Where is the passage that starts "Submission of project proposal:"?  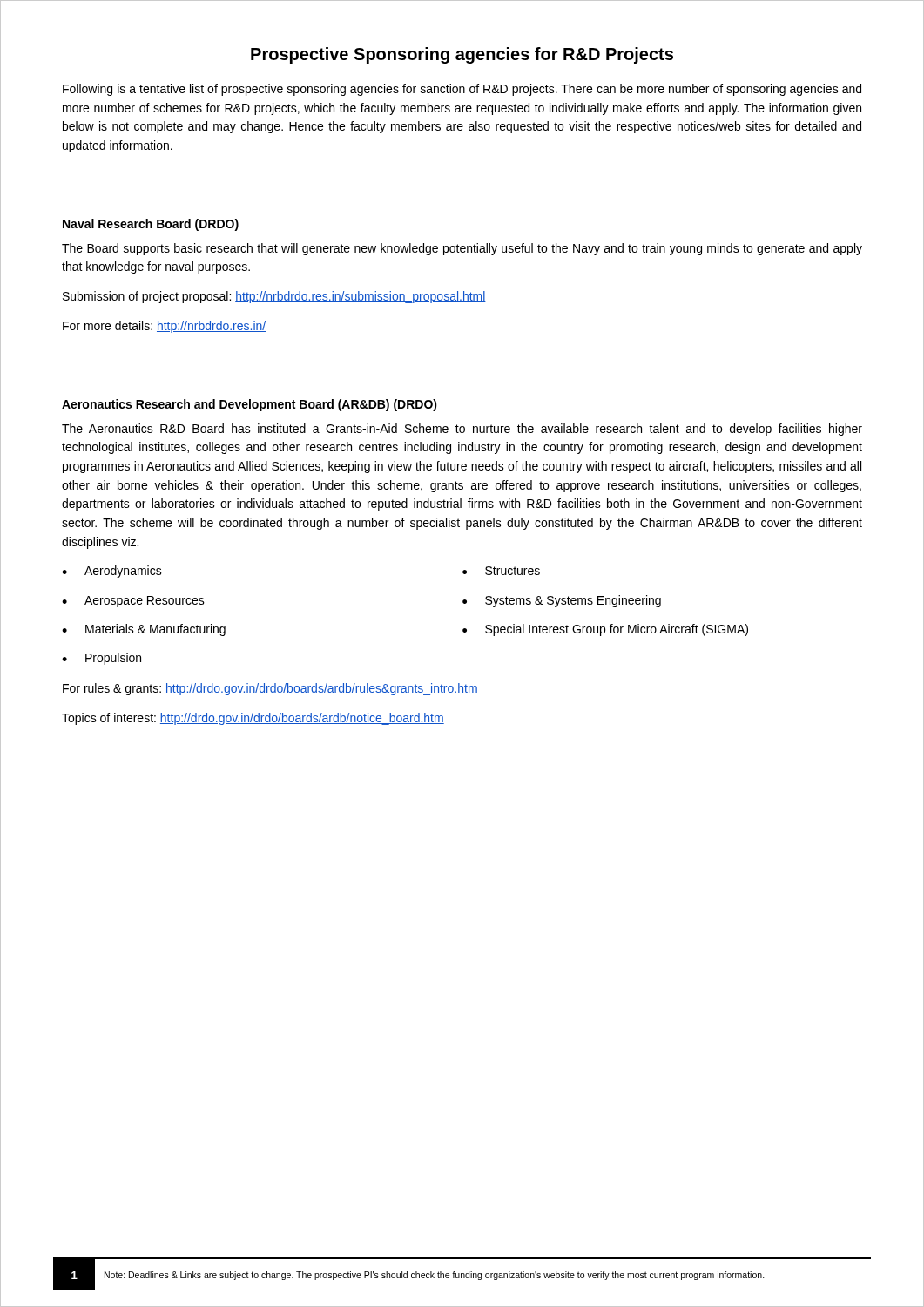(x=274, y=296)
